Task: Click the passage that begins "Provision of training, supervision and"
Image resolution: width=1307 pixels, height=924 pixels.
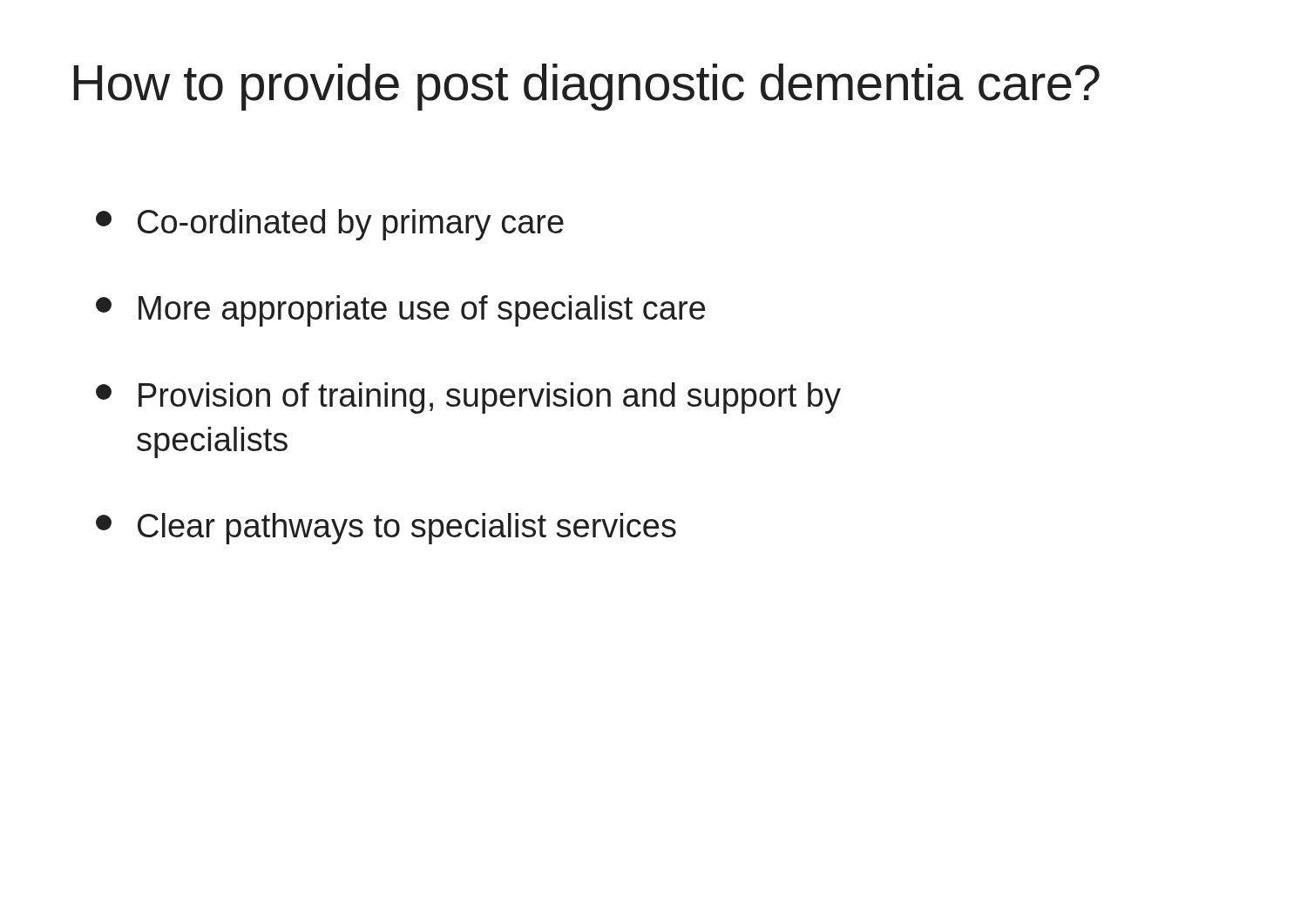Action: tap(658, 418)
